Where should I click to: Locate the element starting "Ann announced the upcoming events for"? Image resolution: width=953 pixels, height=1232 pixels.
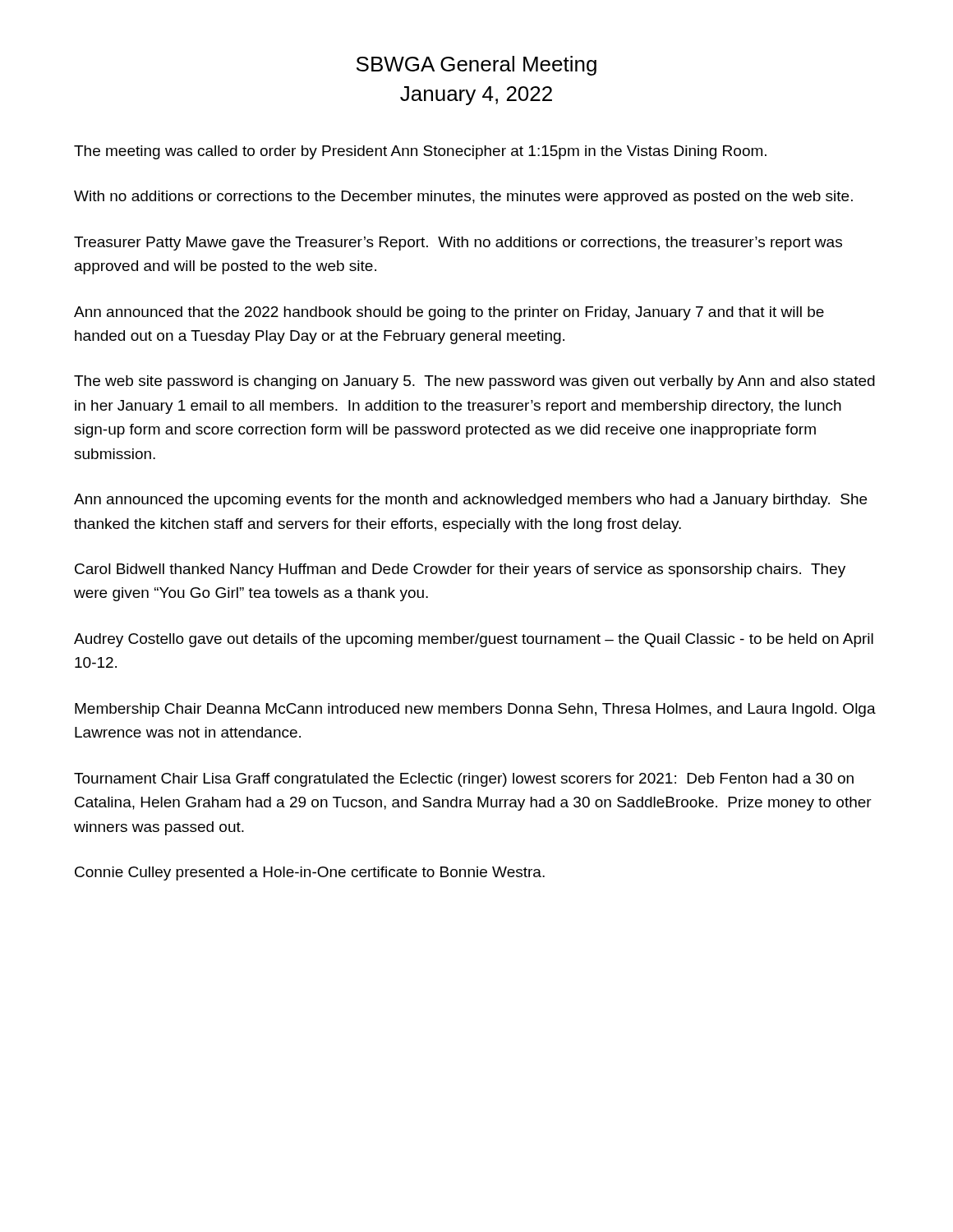click(471, 511)
